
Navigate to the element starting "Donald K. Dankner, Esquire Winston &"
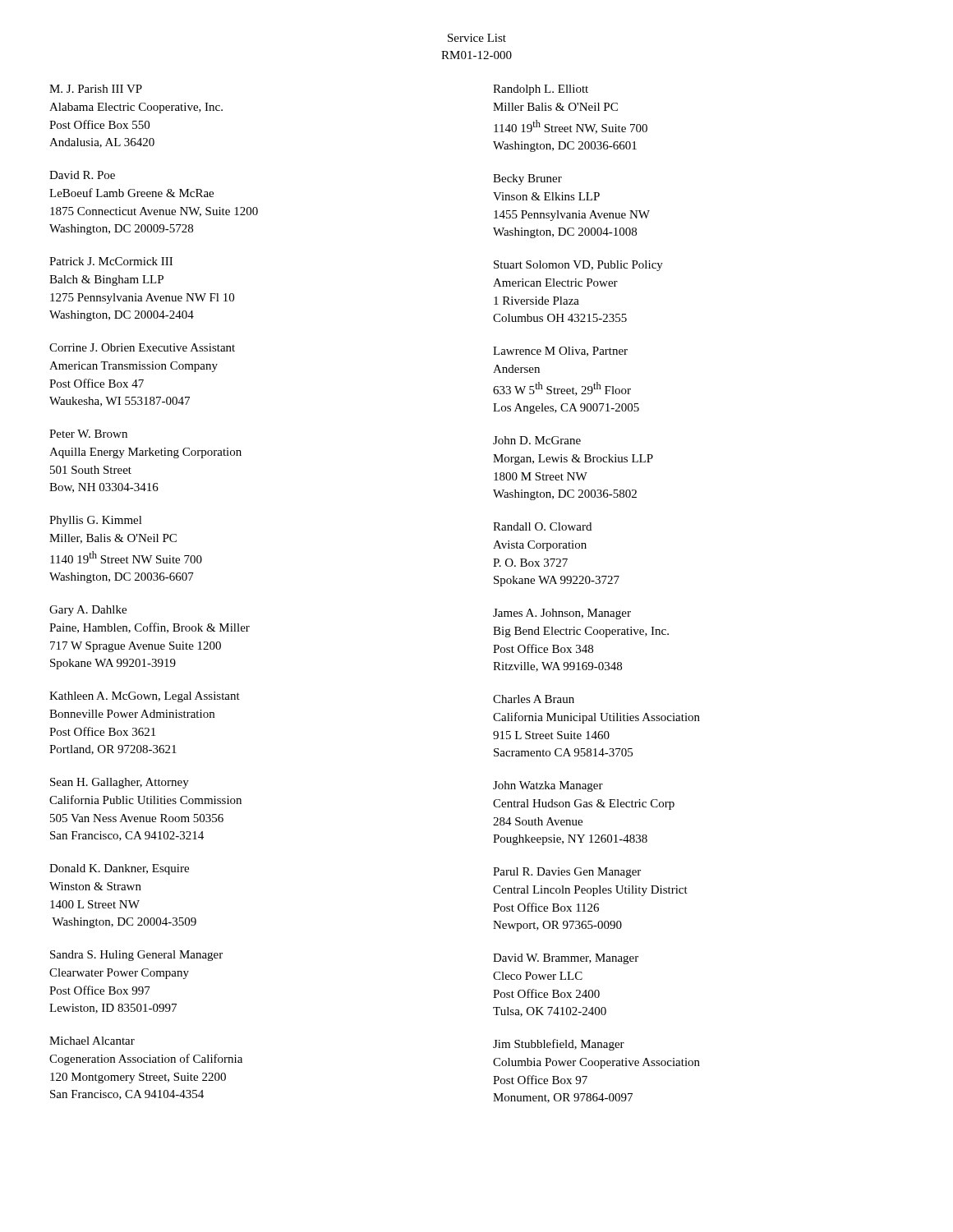click(x=119, y=869)
